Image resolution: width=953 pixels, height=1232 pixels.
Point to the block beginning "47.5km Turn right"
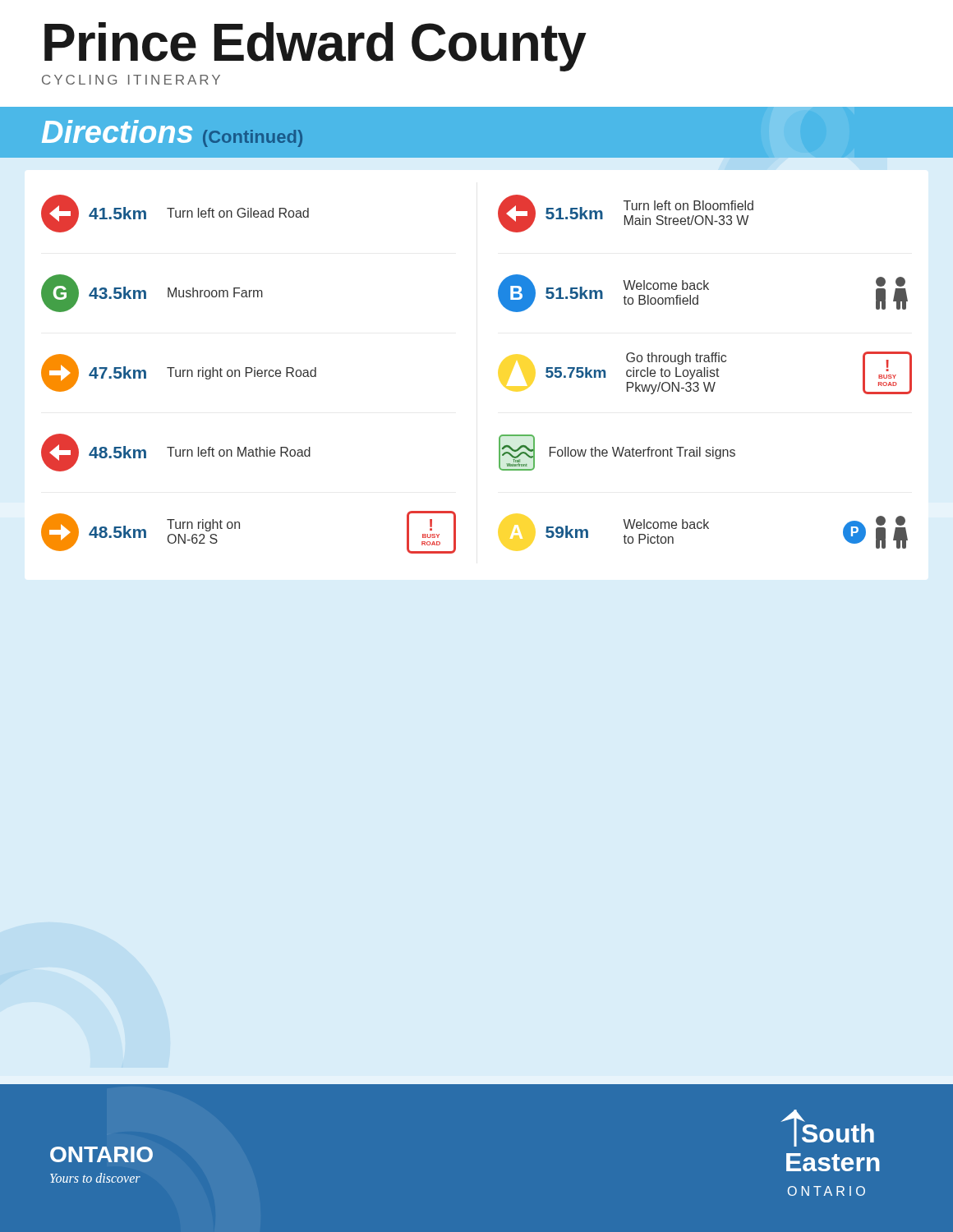click(179, 373)
